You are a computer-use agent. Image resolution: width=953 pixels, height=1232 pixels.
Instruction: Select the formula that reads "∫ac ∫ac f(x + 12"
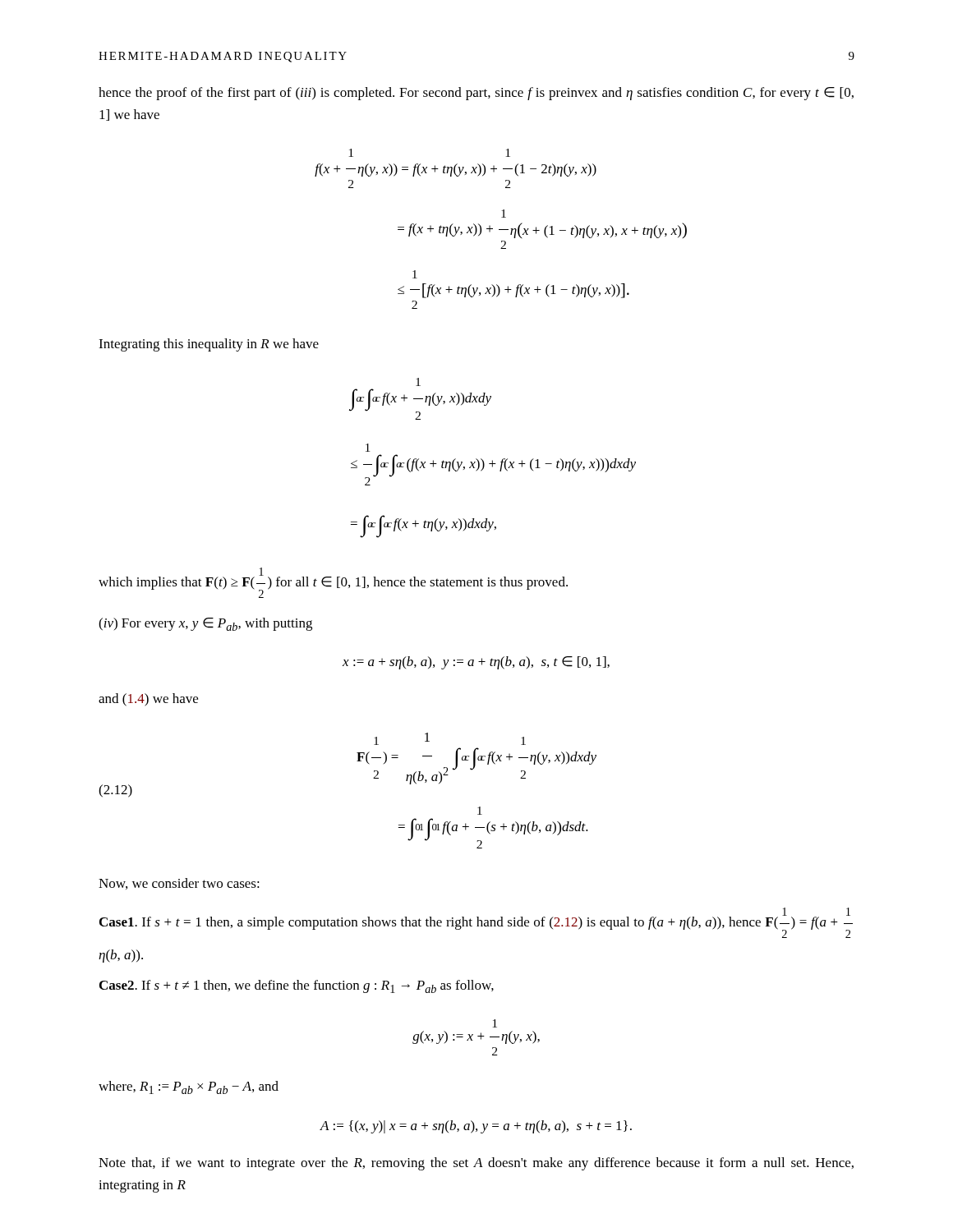point(493,459)
